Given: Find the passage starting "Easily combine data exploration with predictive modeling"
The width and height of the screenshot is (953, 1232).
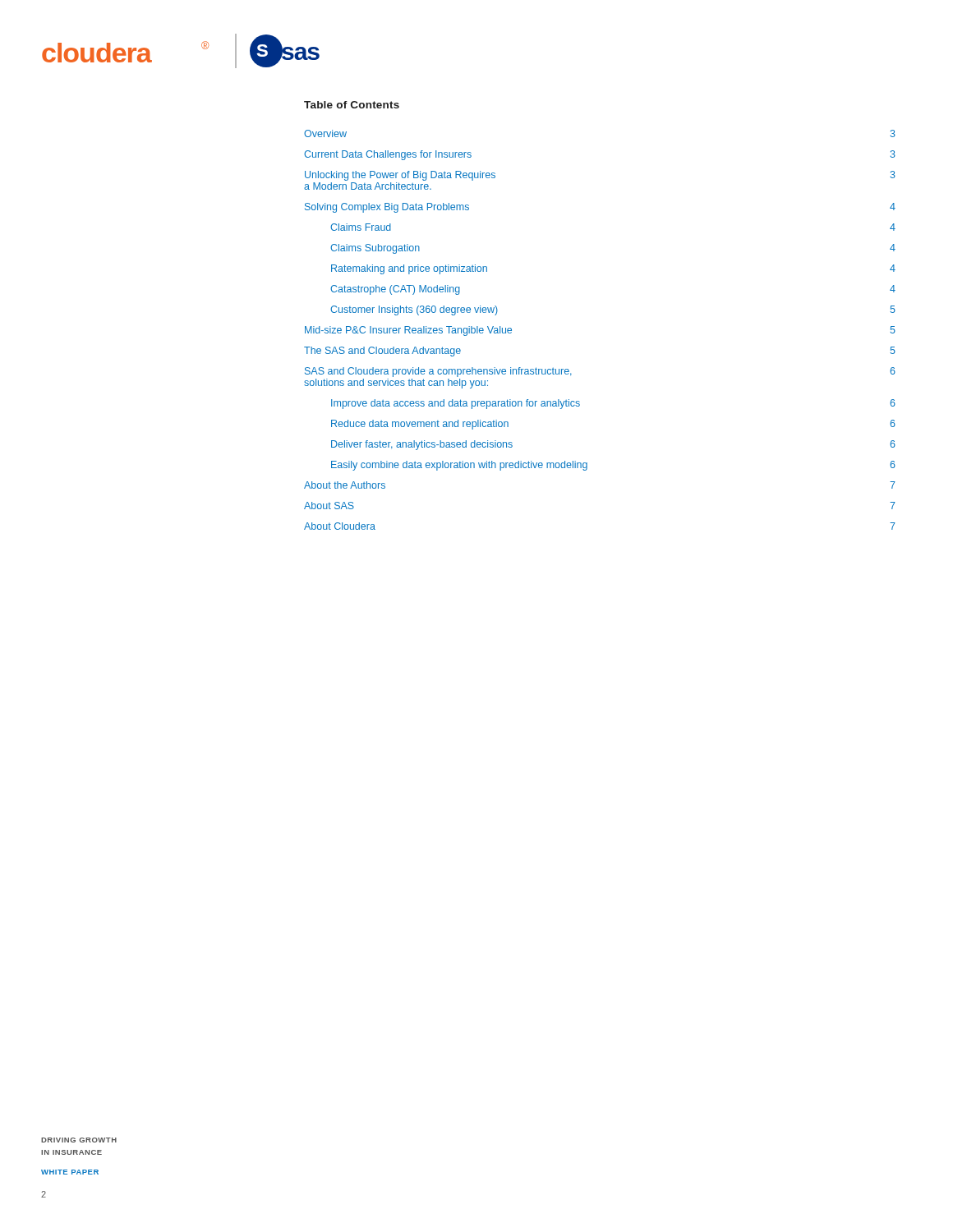Looking at the screenshot, I should [458, 465].
